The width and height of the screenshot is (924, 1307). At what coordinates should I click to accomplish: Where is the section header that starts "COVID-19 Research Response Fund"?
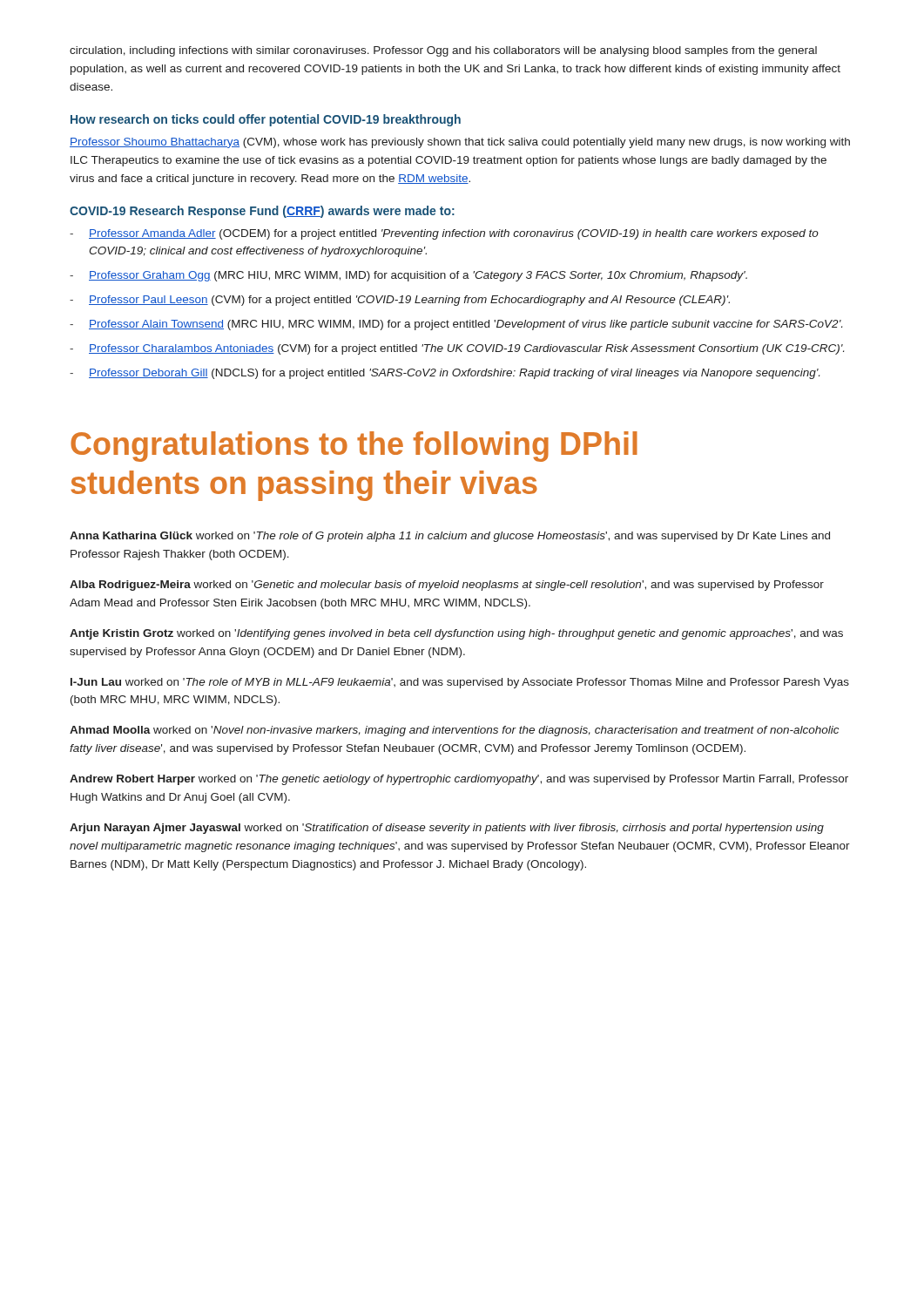(x=262, y=210)
